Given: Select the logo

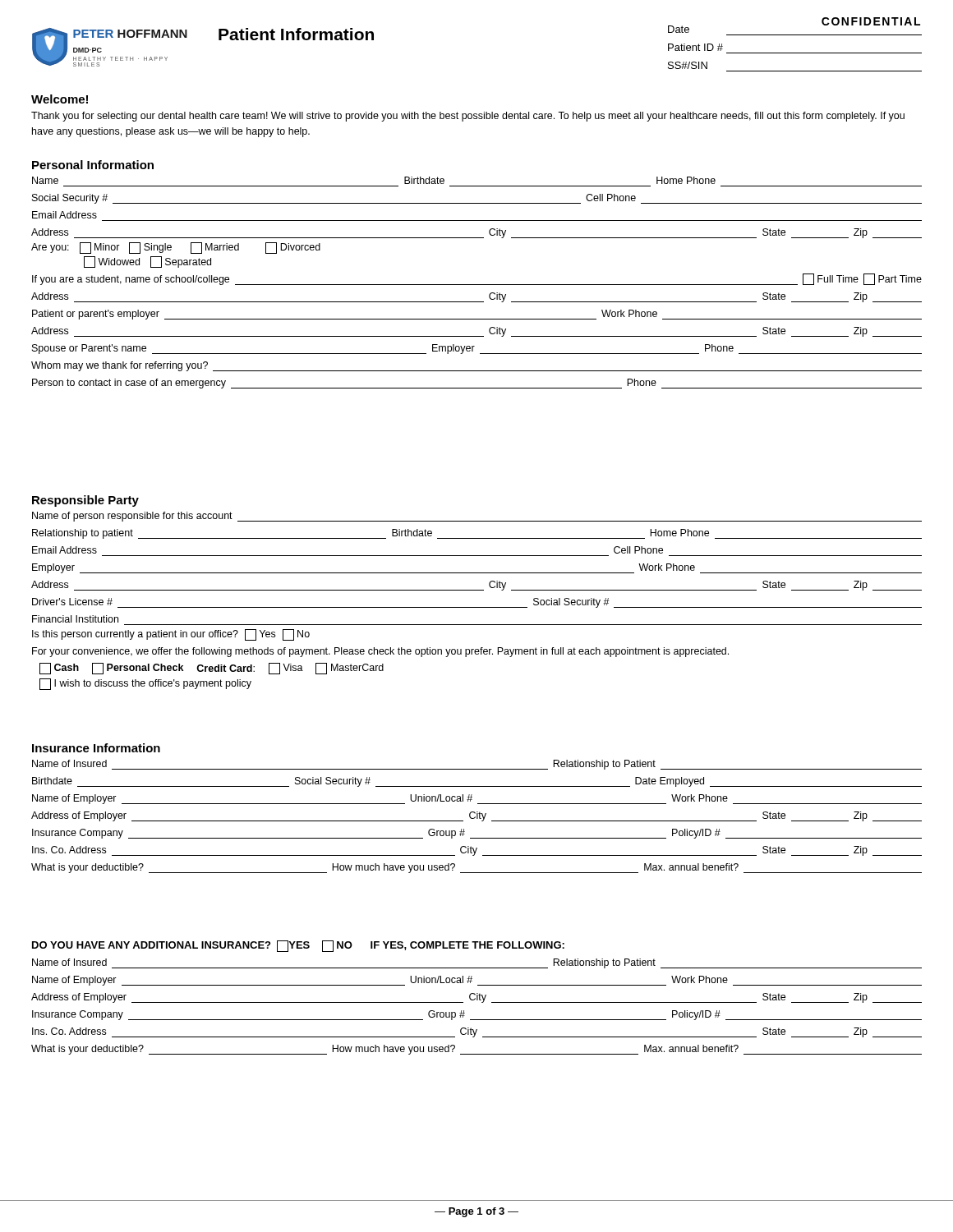Looking at the screenshot, I should 113,47.
